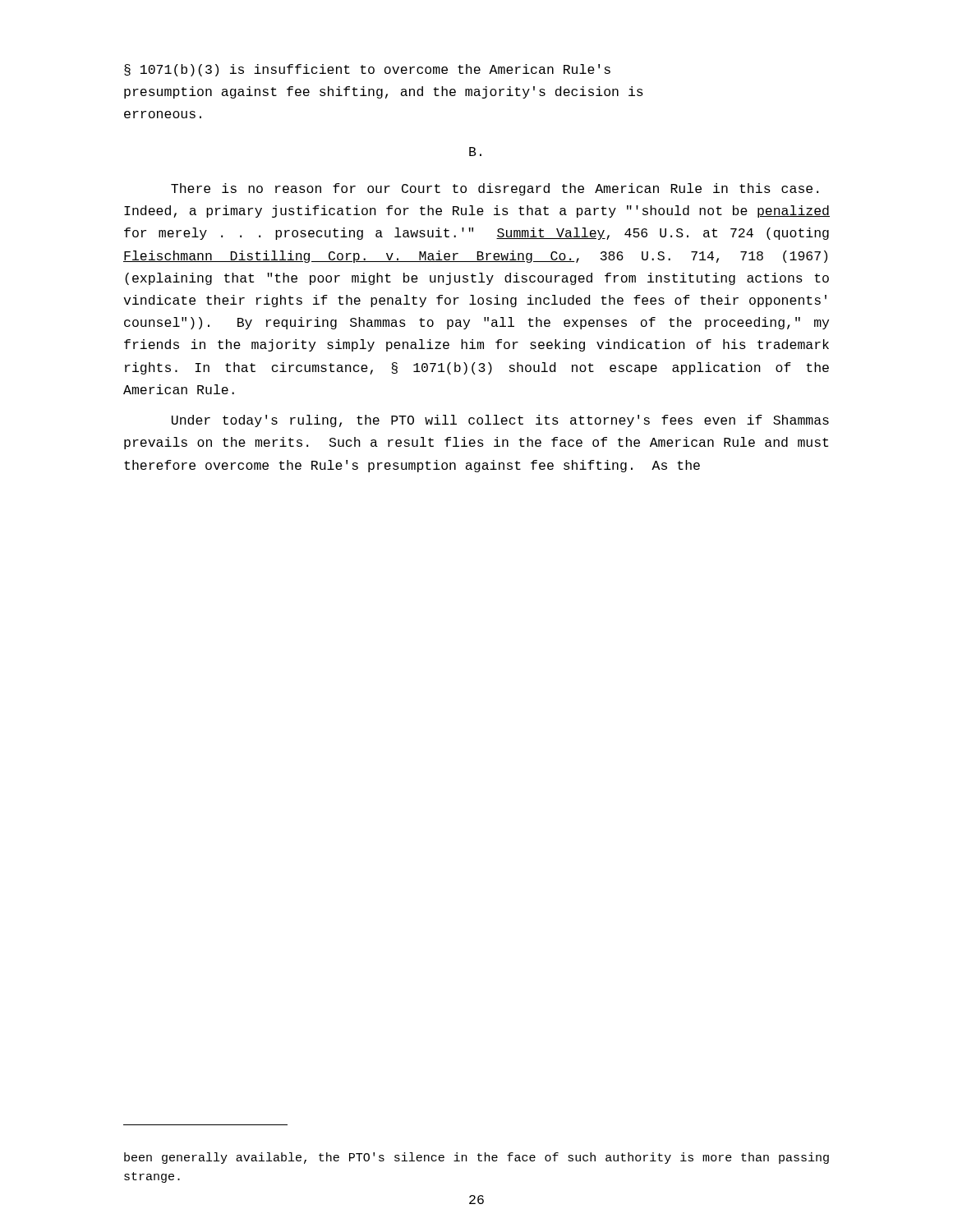Viewport: 953px width, 1232px height.
Task: Point to the text starting "§ 1071(b)(3) is"
Action: (384, 93)
